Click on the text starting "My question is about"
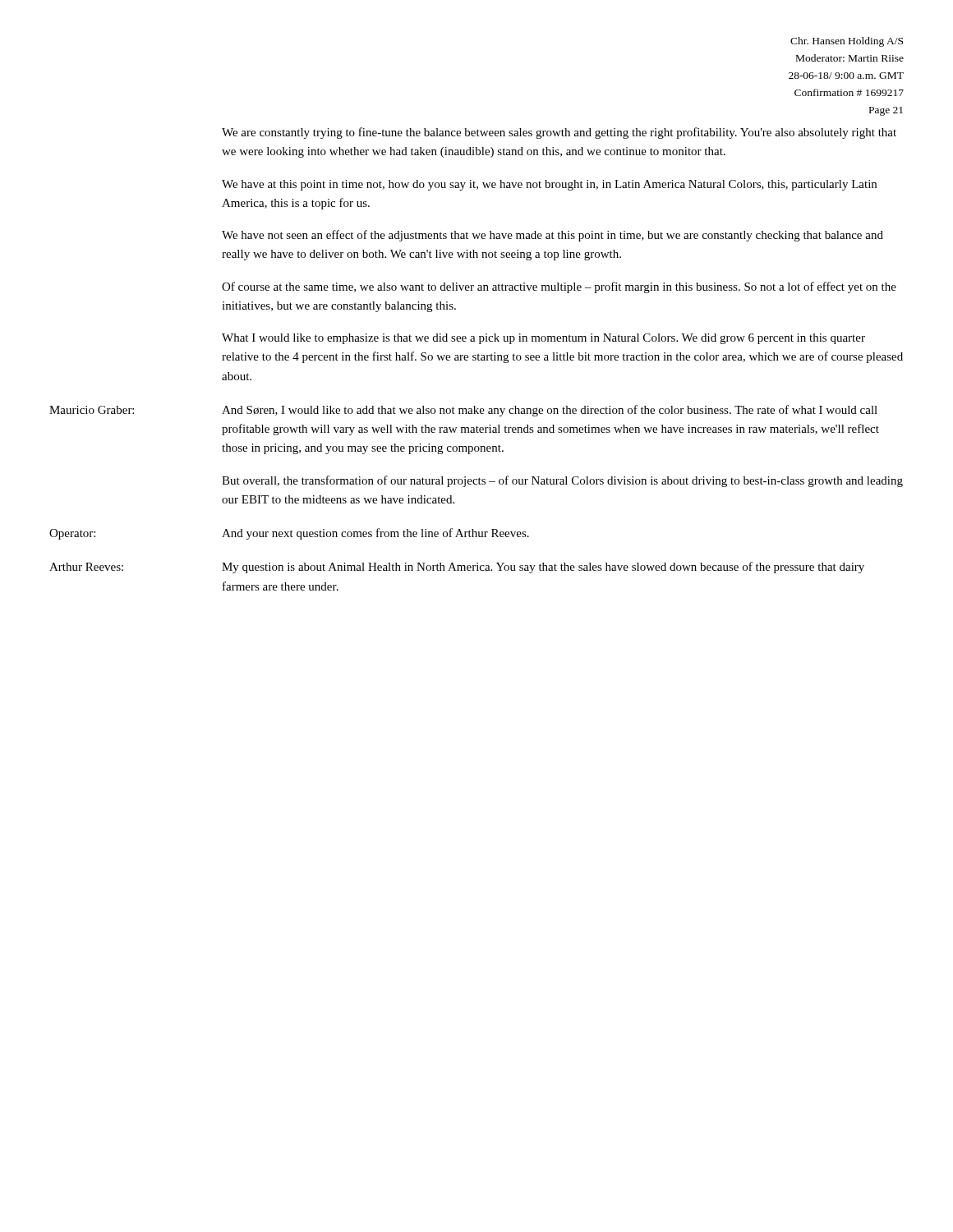 (x=563, y=577)
